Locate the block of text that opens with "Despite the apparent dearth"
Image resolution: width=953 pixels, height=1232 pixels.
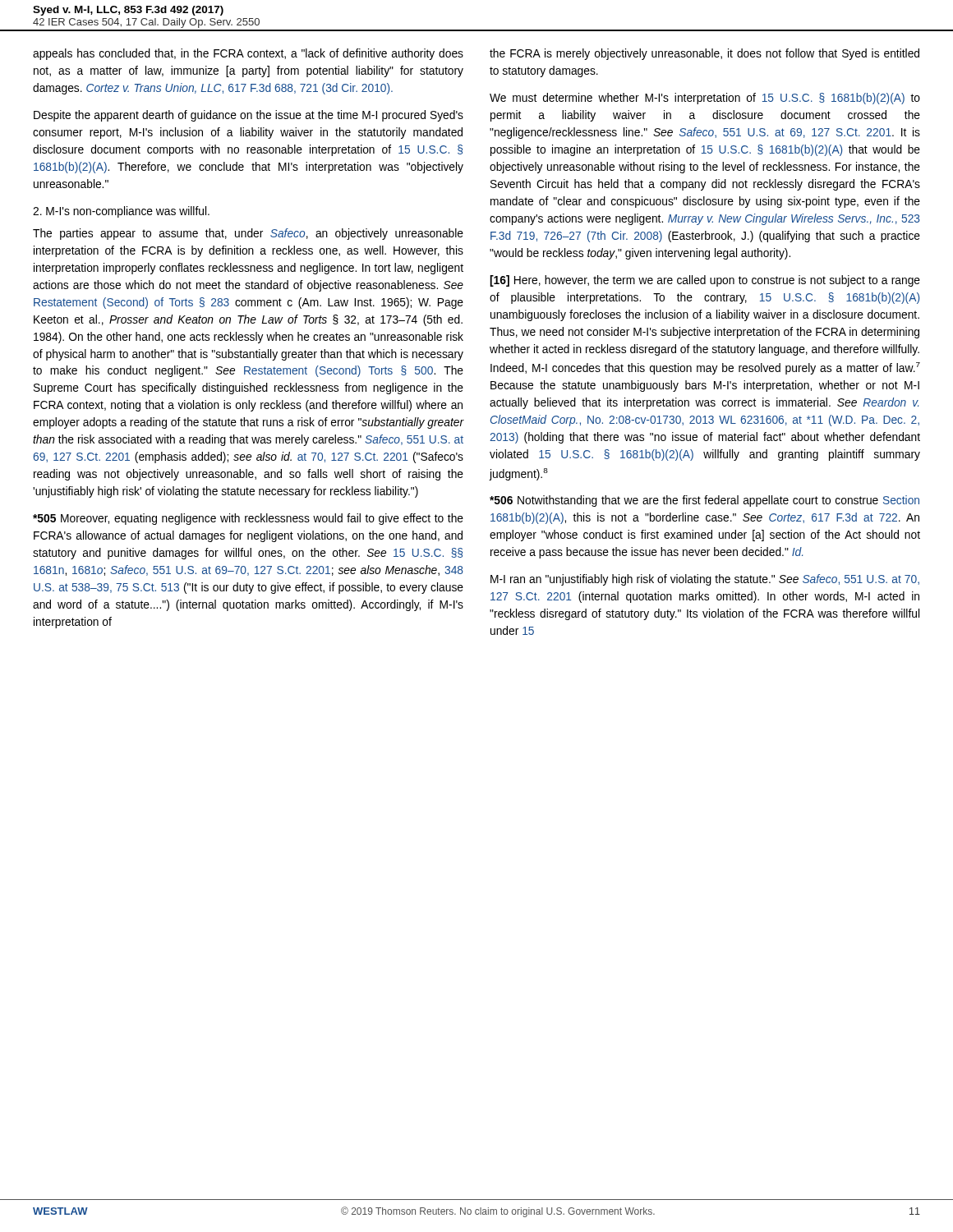[x=248, y=151]
